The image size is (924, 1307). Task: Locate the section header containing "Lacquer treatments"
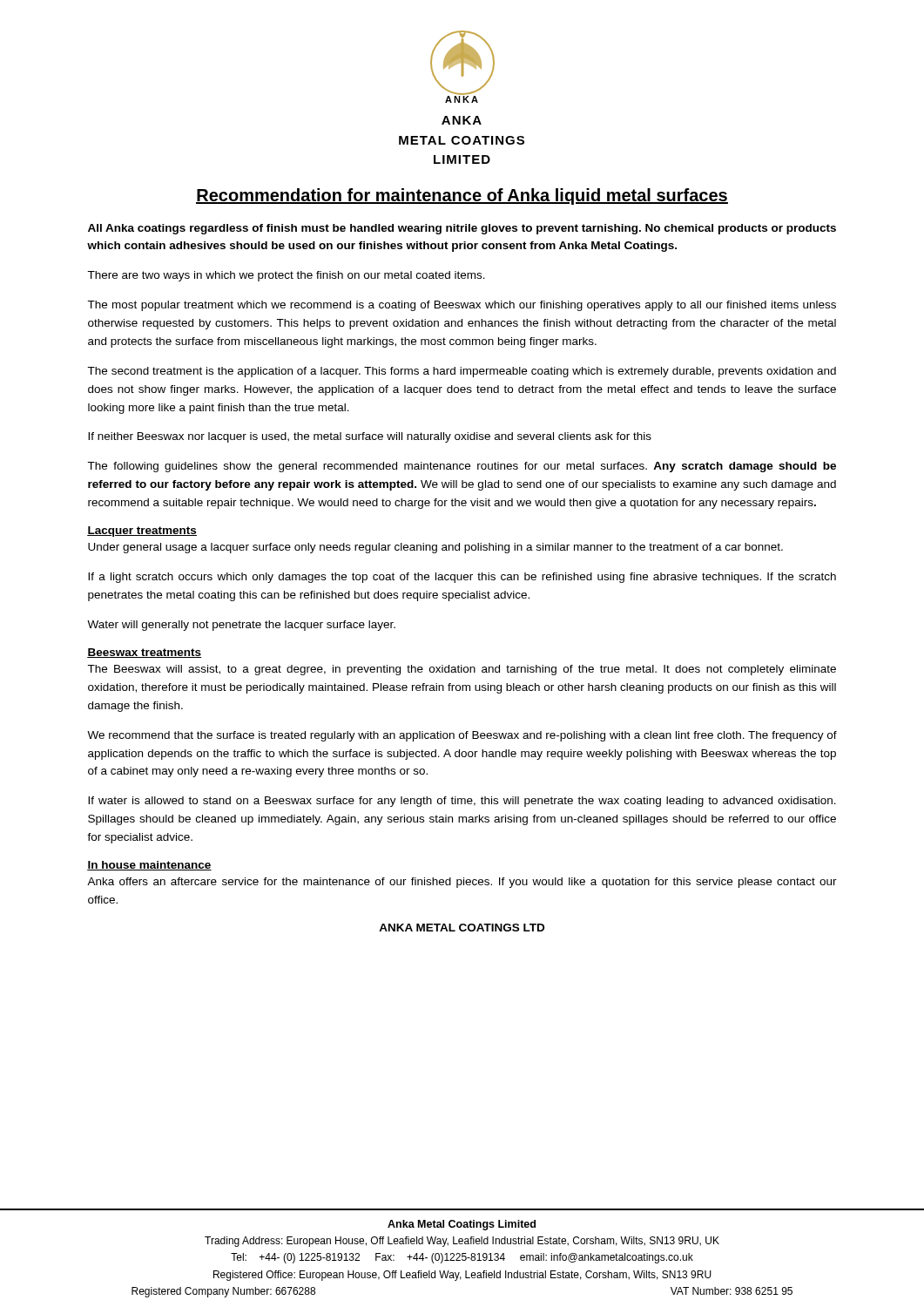click(142, 530)
